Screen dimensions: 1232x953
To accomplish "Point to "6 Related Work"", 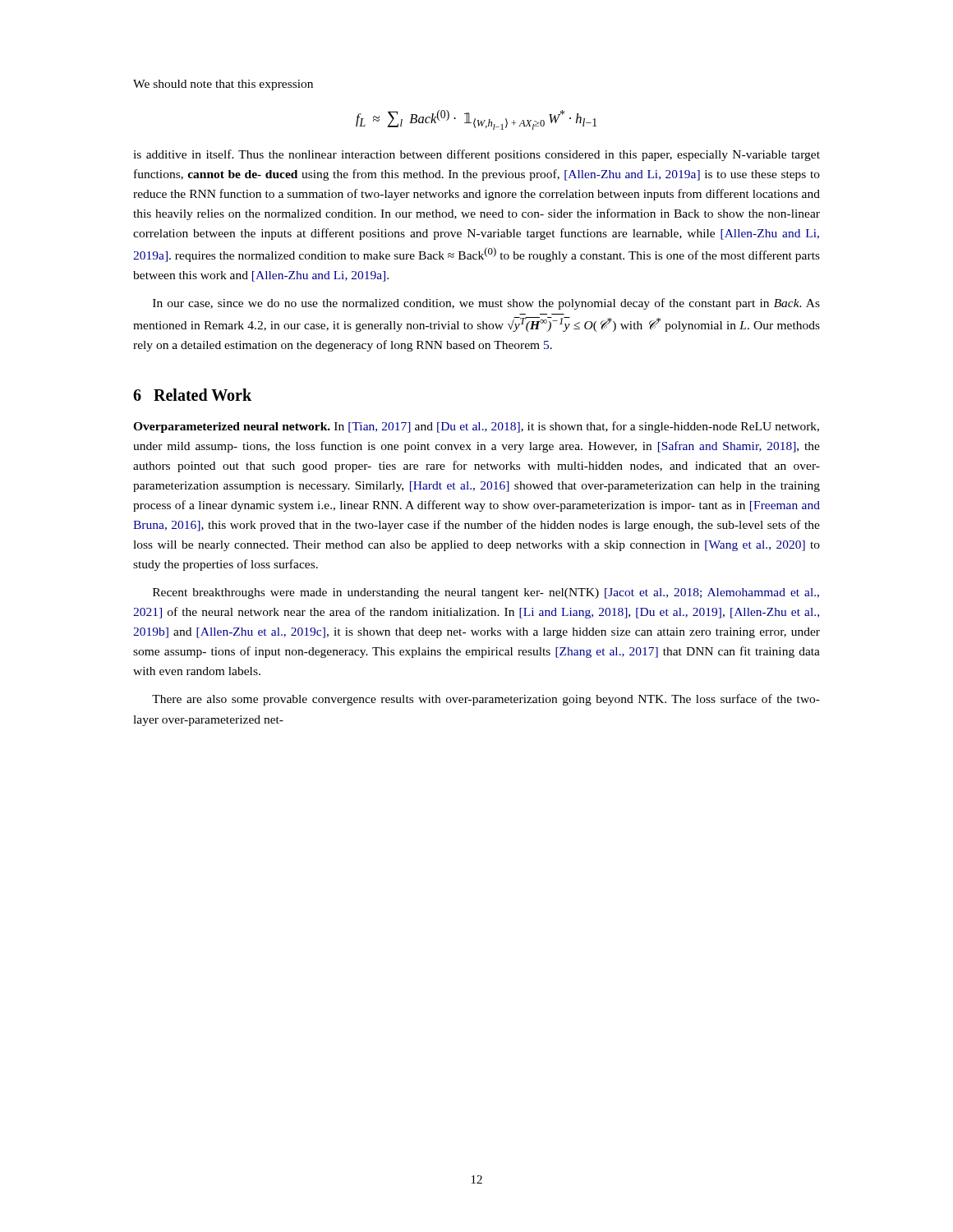I will pyautogui.click(x=192, y=395).
